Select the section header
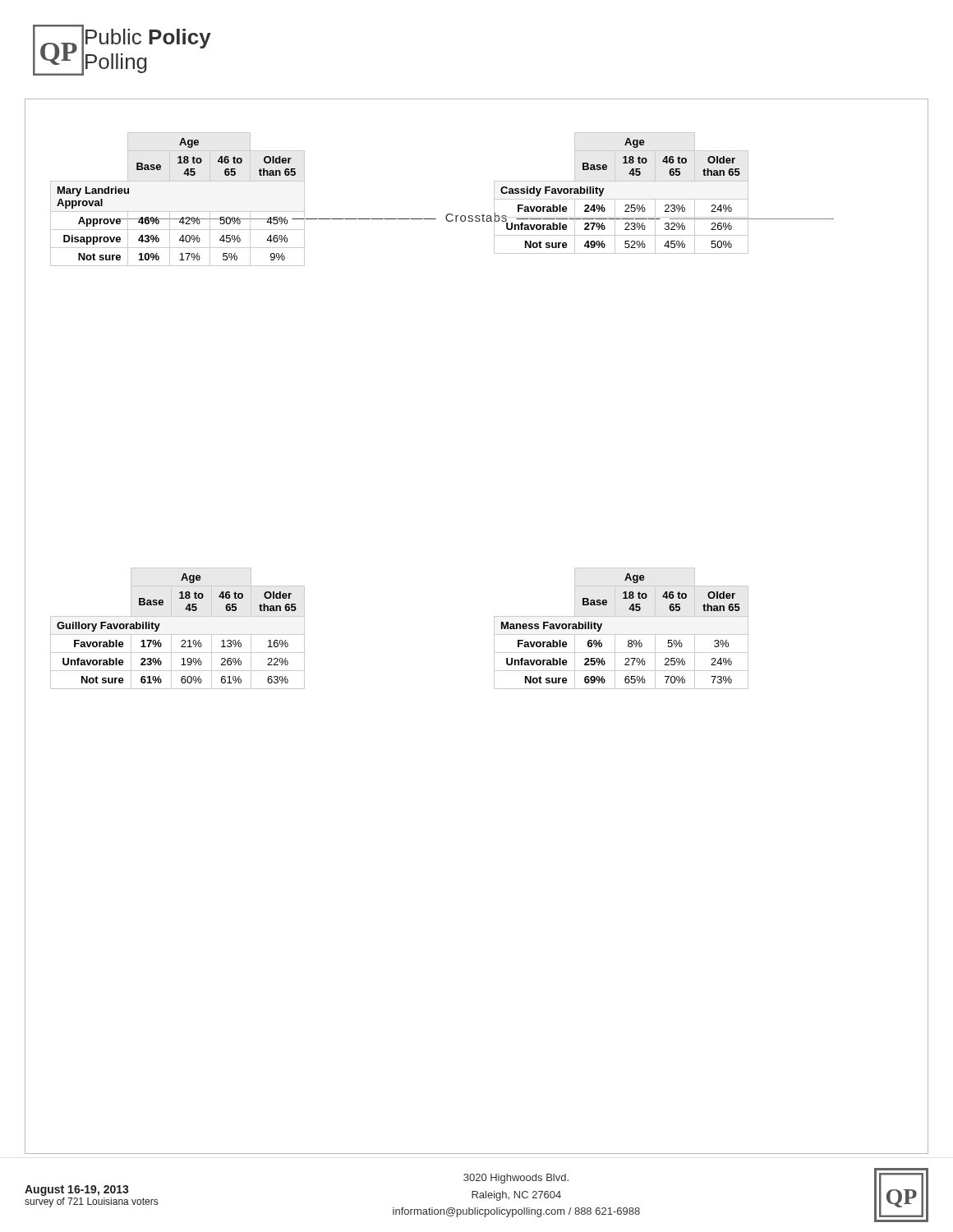 point(476,217)
